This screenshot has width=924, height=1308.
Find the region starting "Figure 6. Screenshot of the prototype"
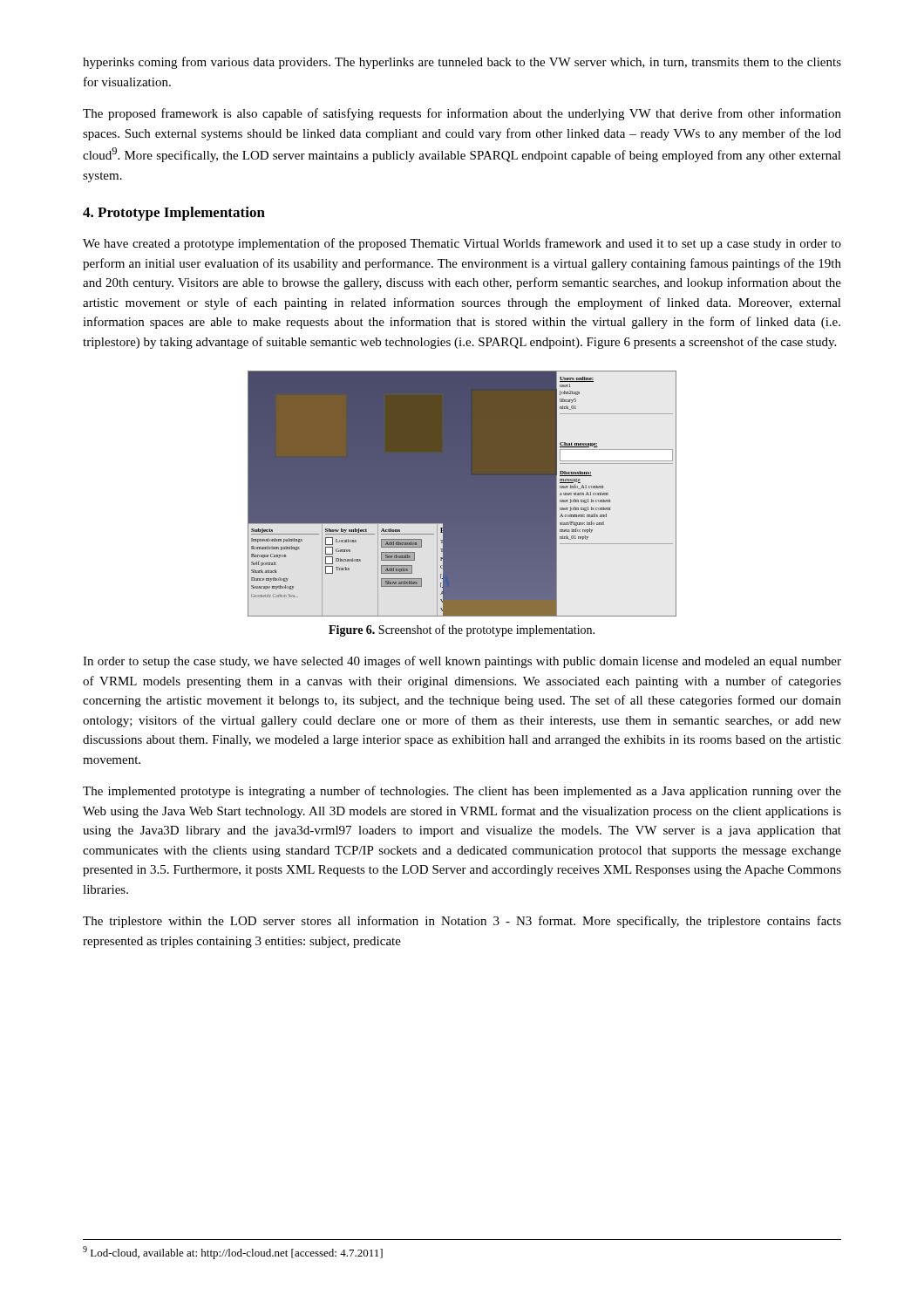pyautogui.click(x=462, y=630)
